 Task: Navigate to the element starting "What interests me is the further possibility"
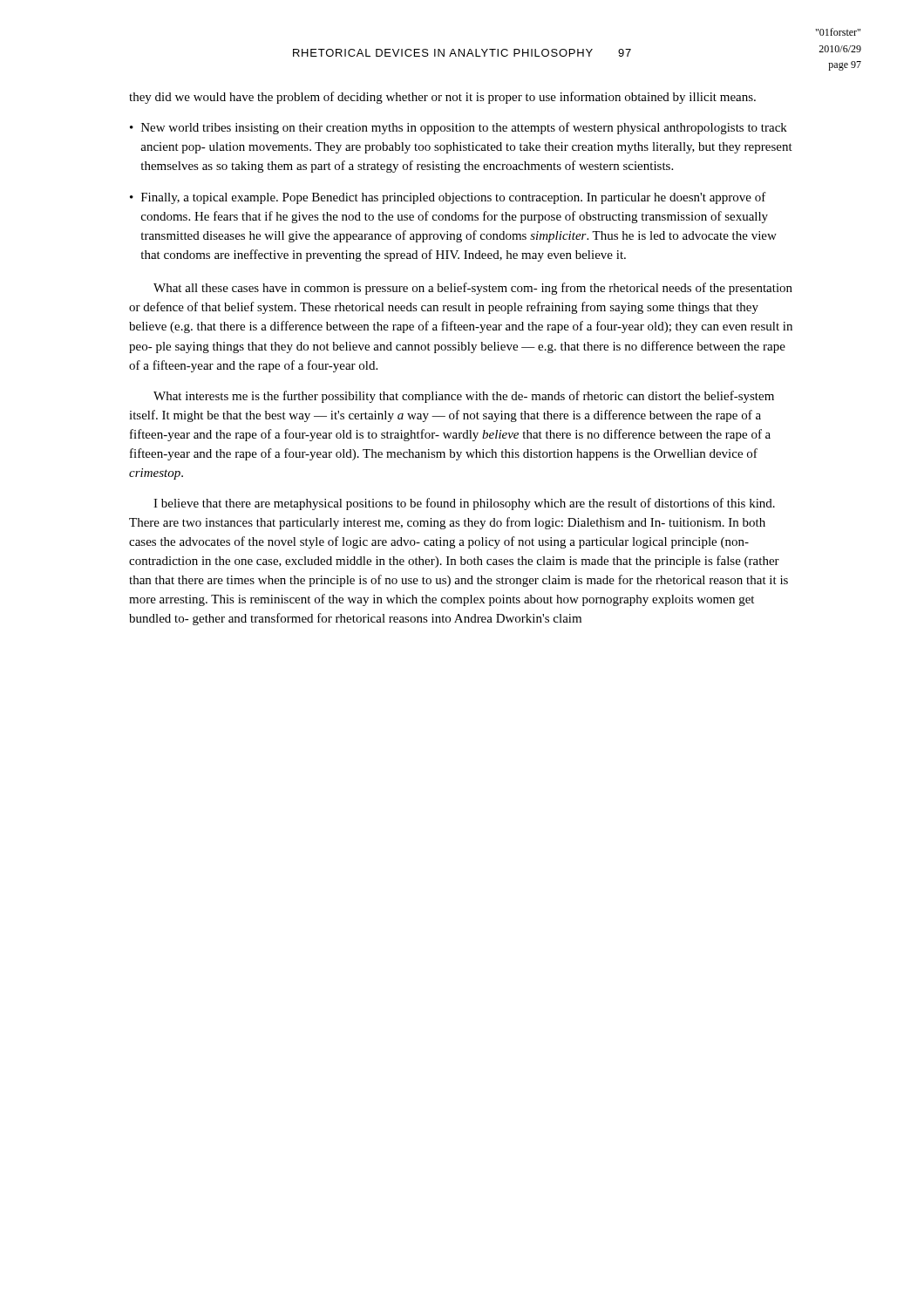[x=452, y=434]
